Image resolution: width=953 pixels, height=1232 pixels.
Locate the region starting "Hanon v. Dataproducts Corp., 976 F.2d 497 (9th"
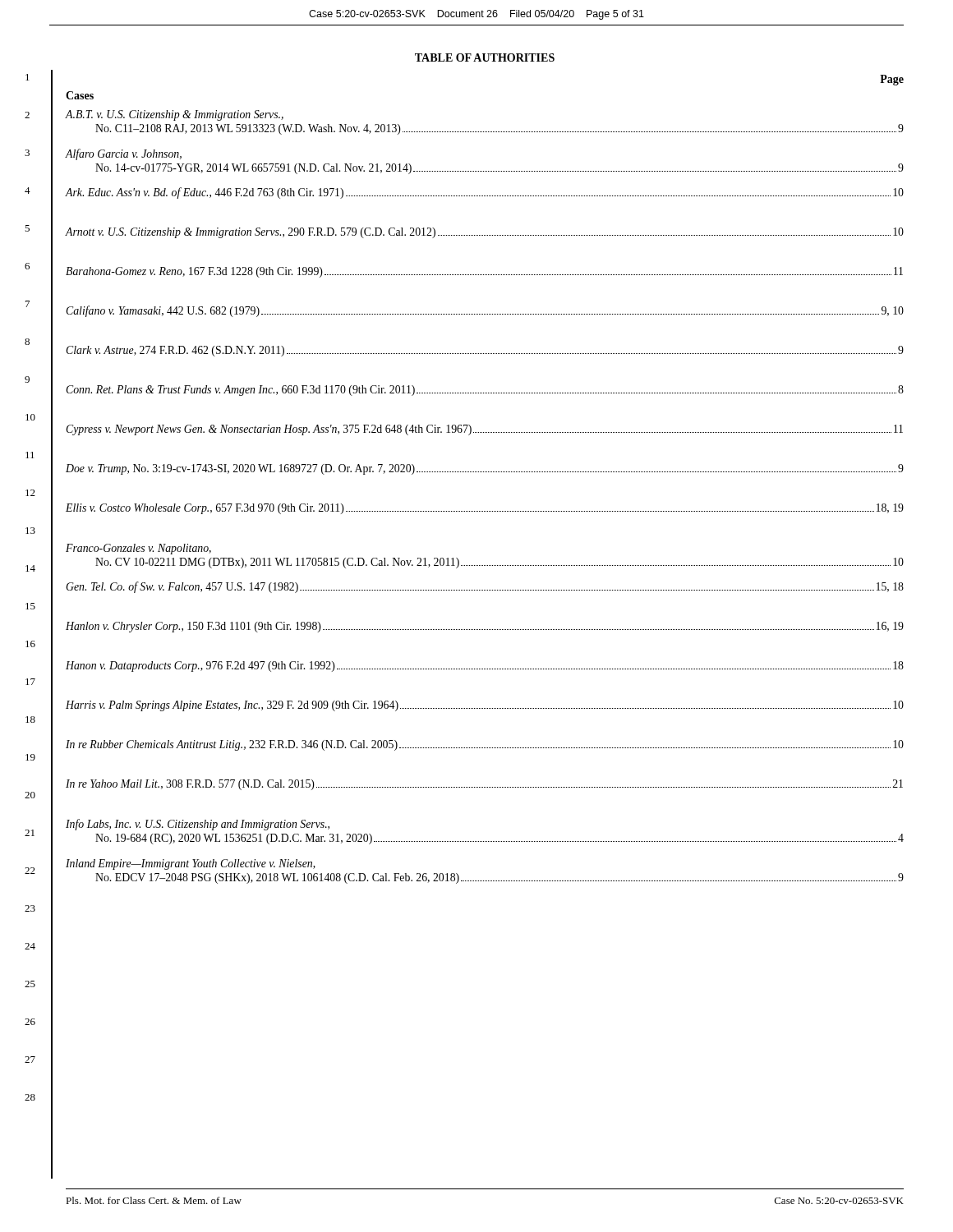(485, 666)
